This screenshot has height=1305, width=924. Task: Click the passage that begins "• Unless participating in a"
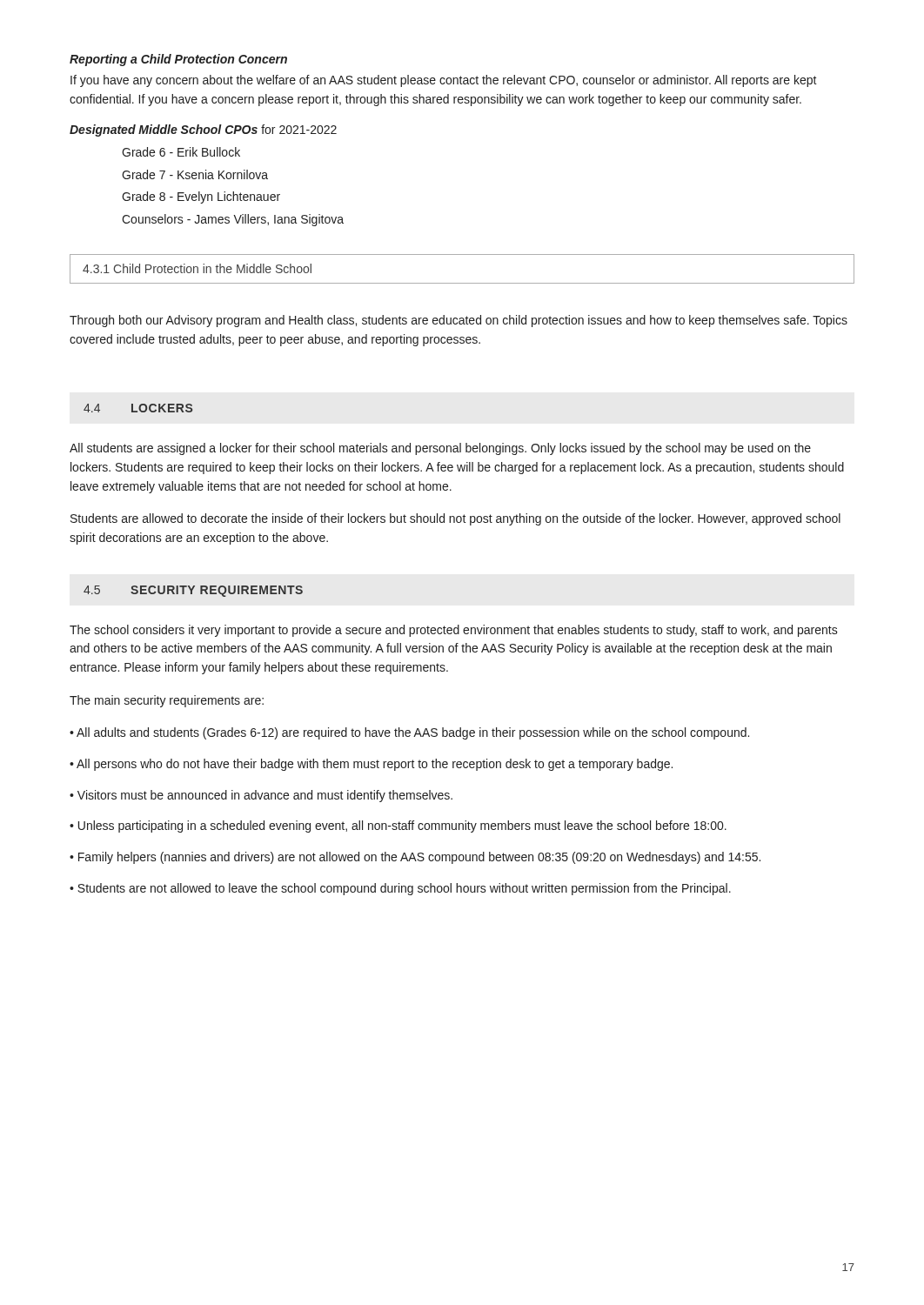pos(398,826)
